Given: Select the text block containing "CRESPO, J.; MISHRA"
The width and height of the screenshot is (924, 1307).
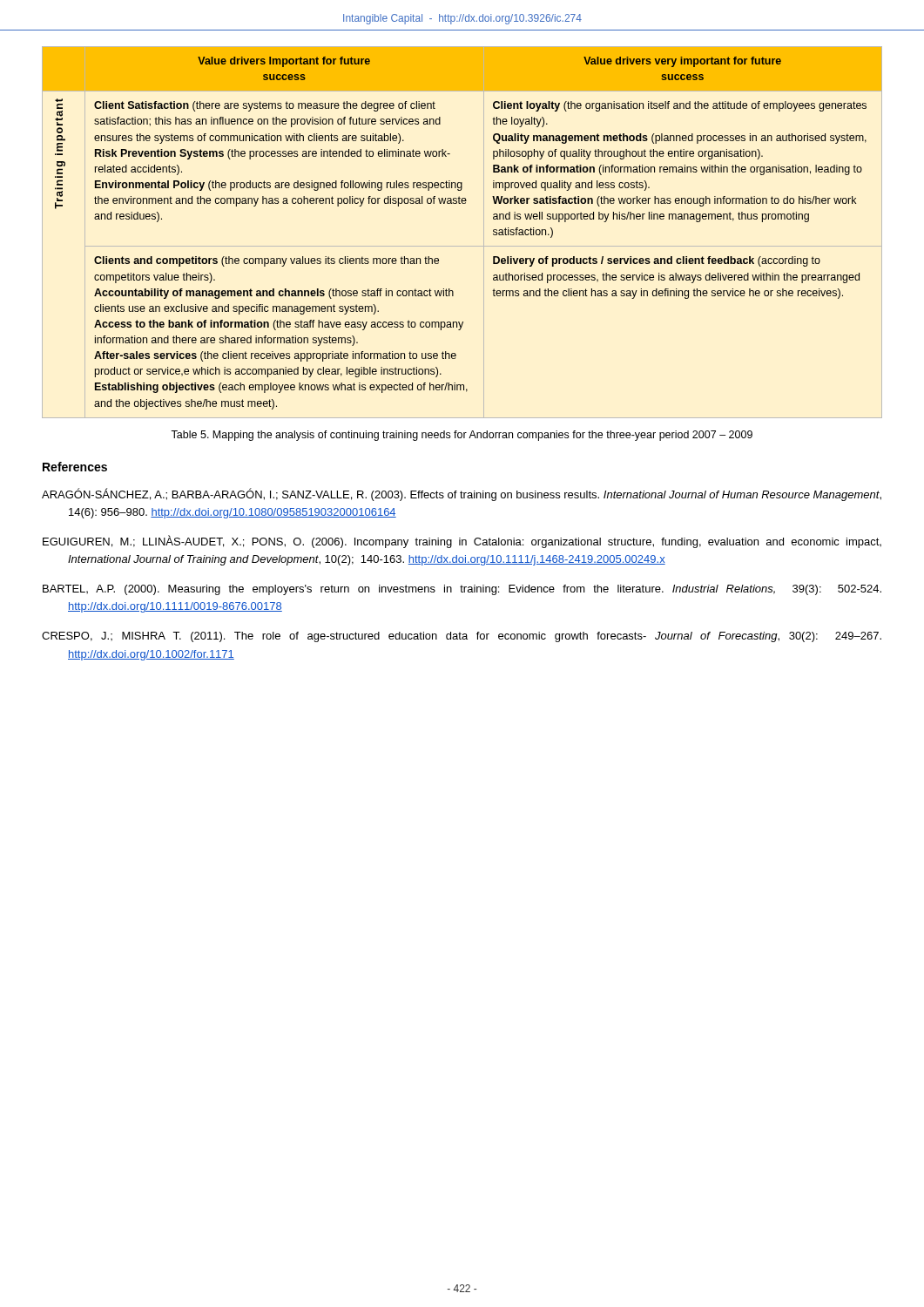Looking at the screenshot, I should point(462,645).
